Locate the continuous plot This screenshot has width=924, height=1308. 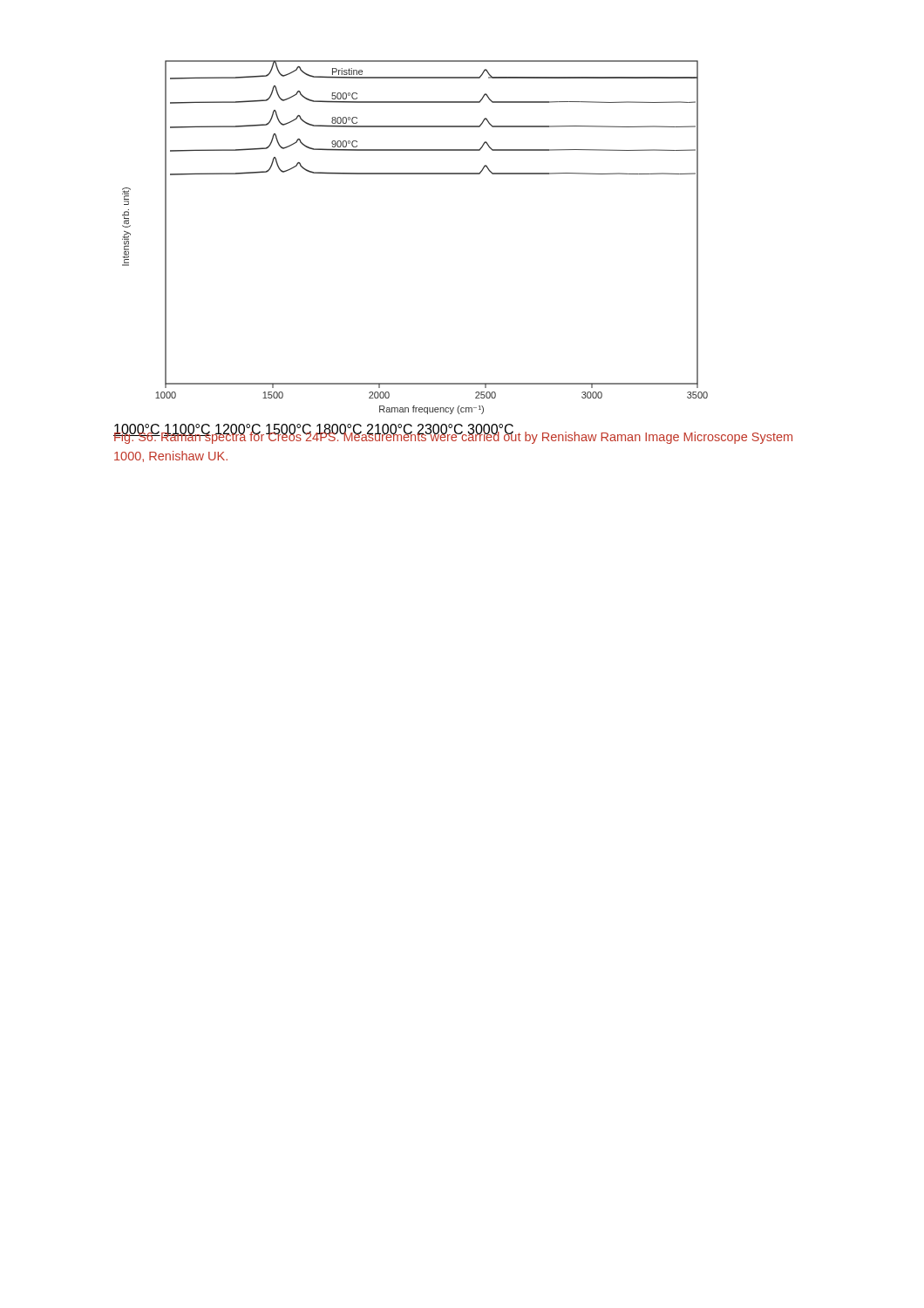tap(427, 245)
